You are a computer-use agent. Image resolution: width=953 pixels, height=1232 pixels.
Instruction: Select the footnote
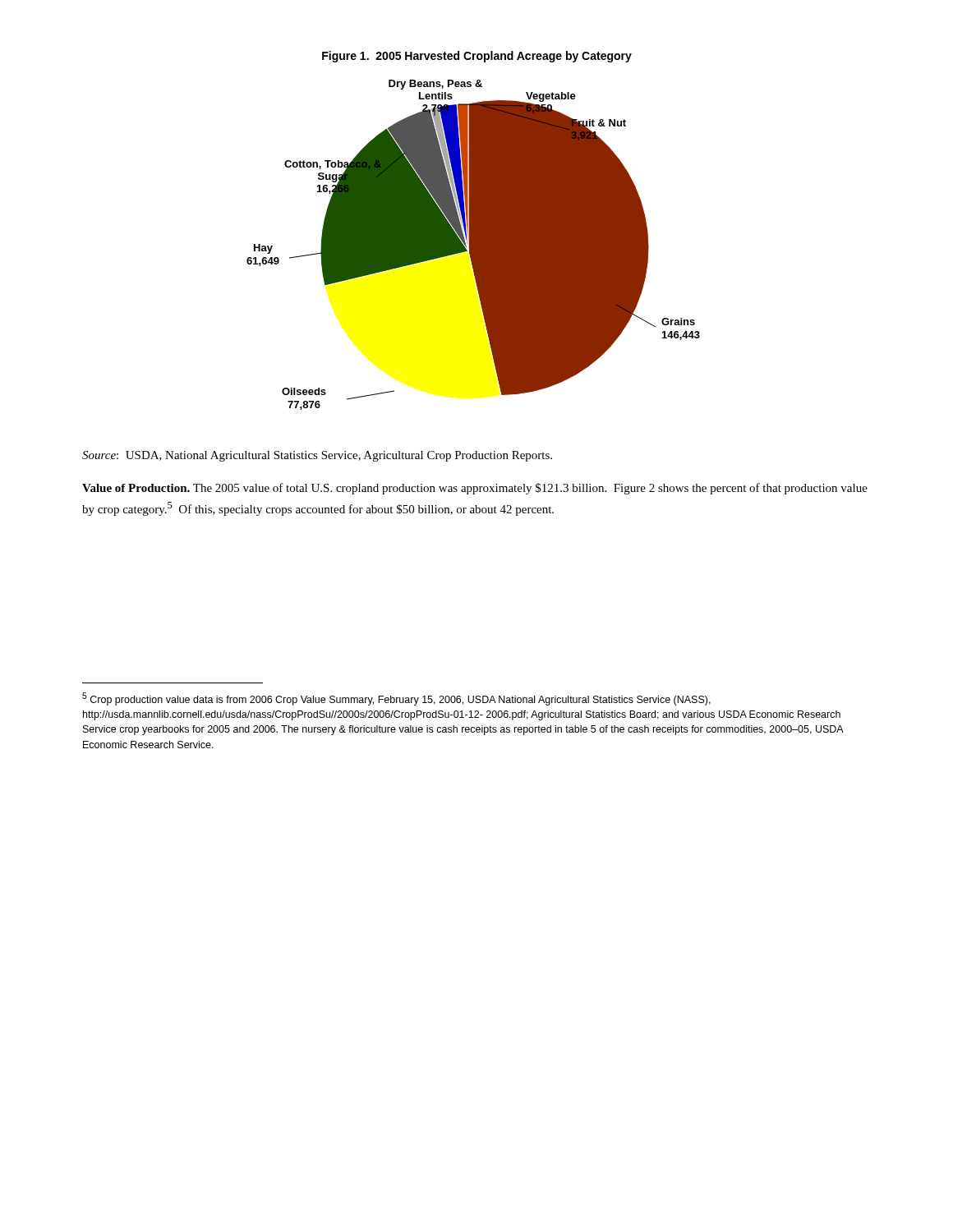pos(463,721)
